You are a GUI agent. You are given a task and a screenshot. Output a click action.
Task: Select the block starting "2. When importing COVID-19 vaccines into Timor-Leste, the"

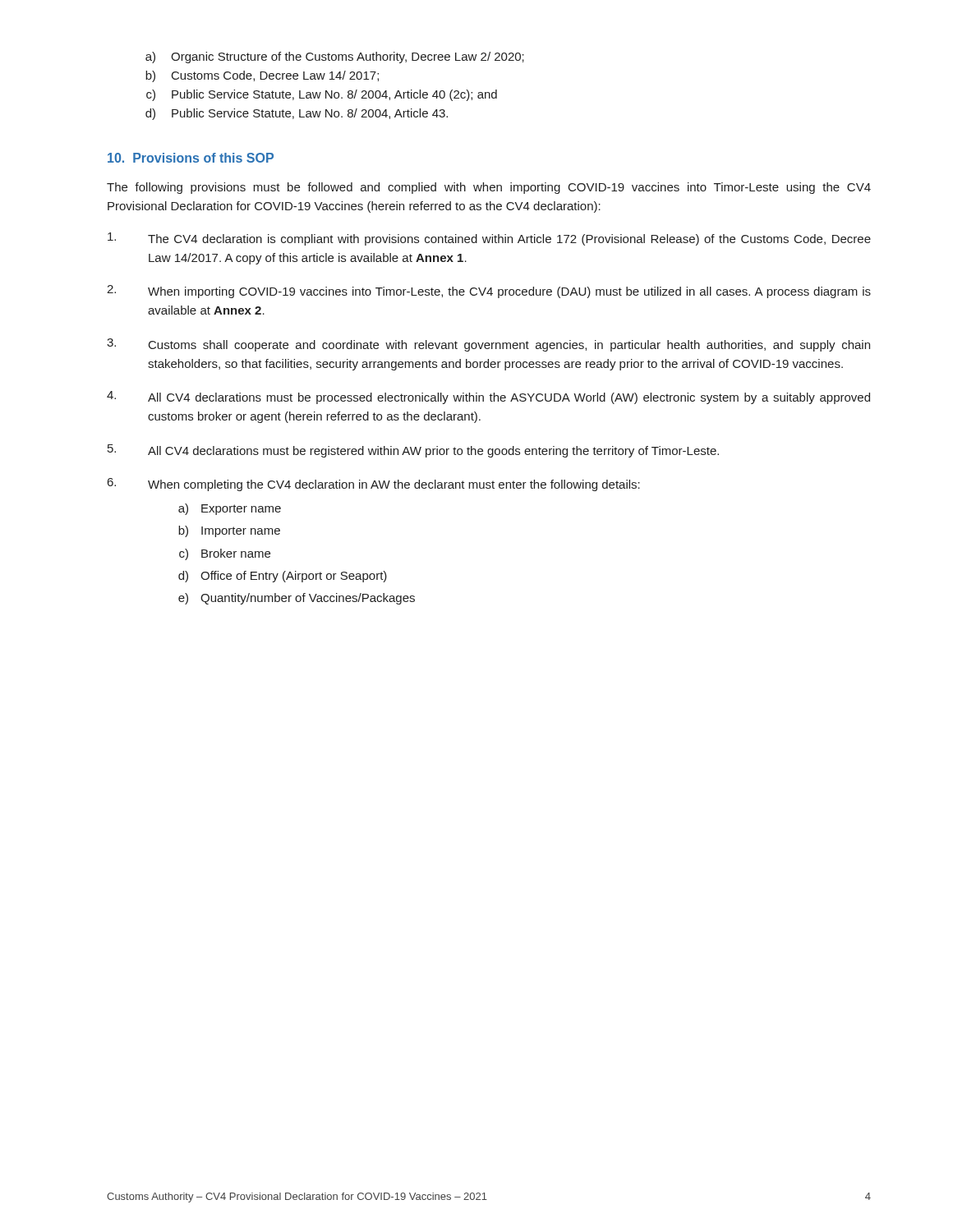(x=489, y=301)
